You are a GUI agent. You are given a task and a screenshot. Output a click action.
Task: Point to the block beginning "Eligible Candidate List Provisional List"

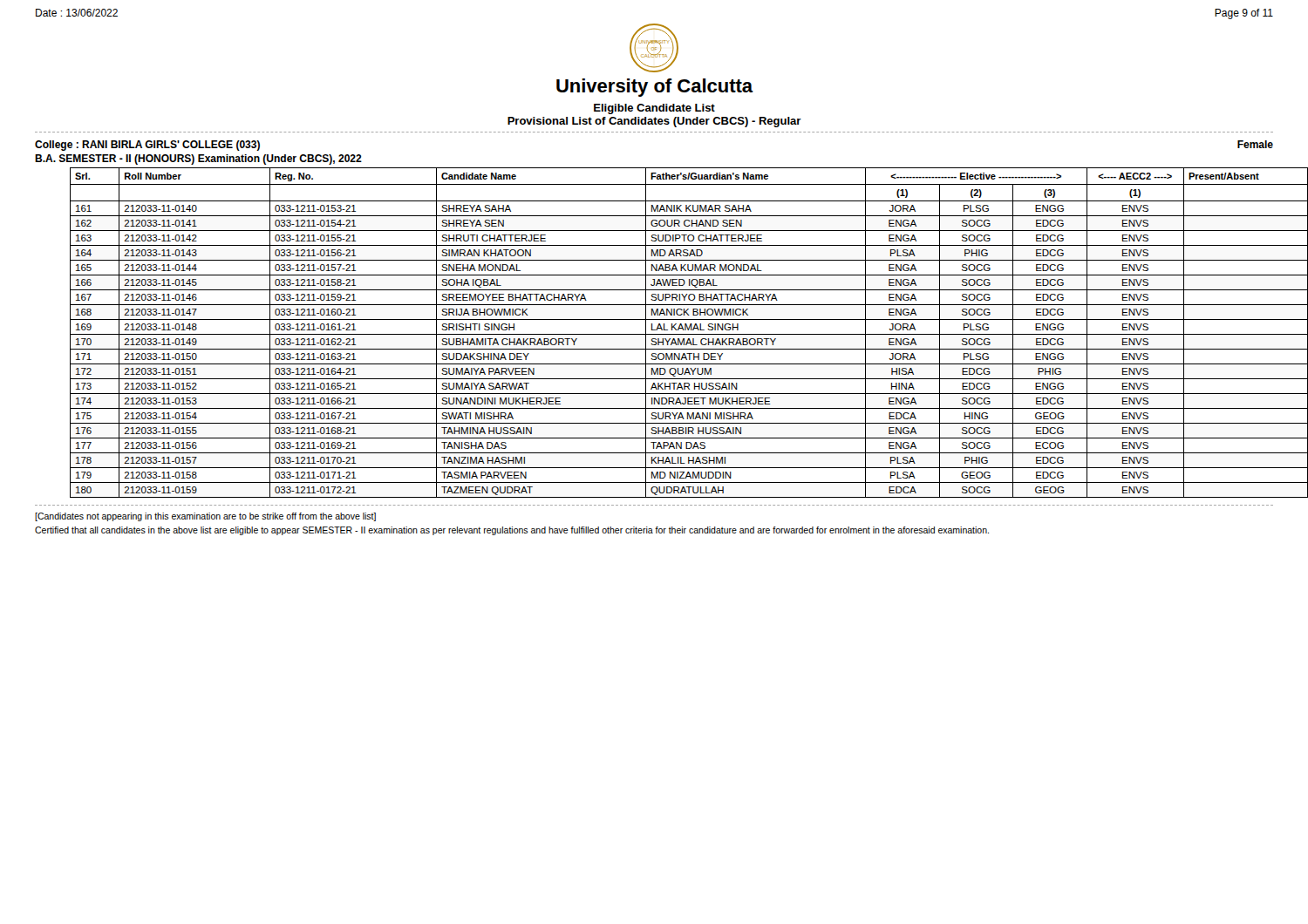[x=654, y=114]
